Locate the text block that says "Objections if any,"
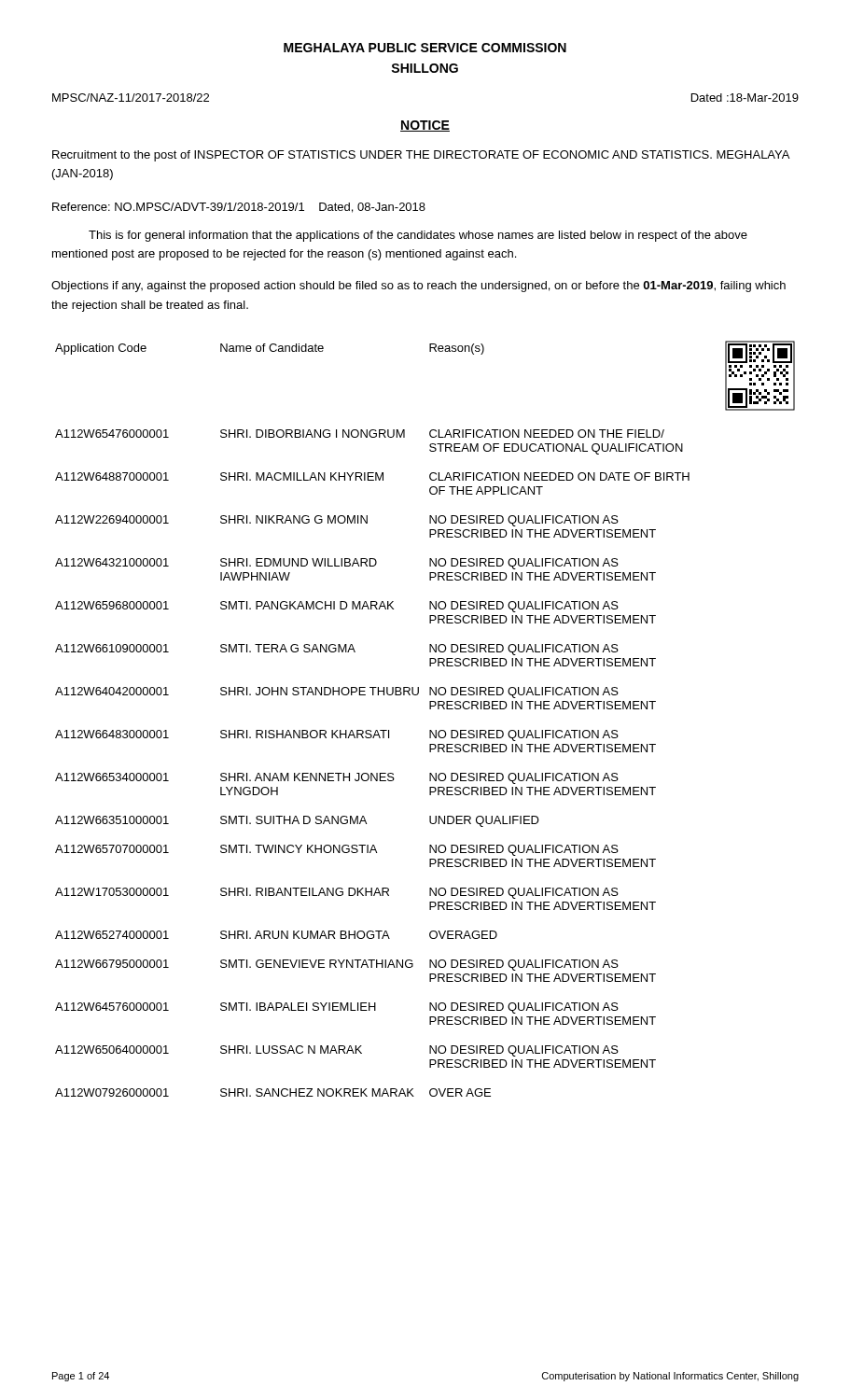Screen dimensions: 1400x850 419,295
